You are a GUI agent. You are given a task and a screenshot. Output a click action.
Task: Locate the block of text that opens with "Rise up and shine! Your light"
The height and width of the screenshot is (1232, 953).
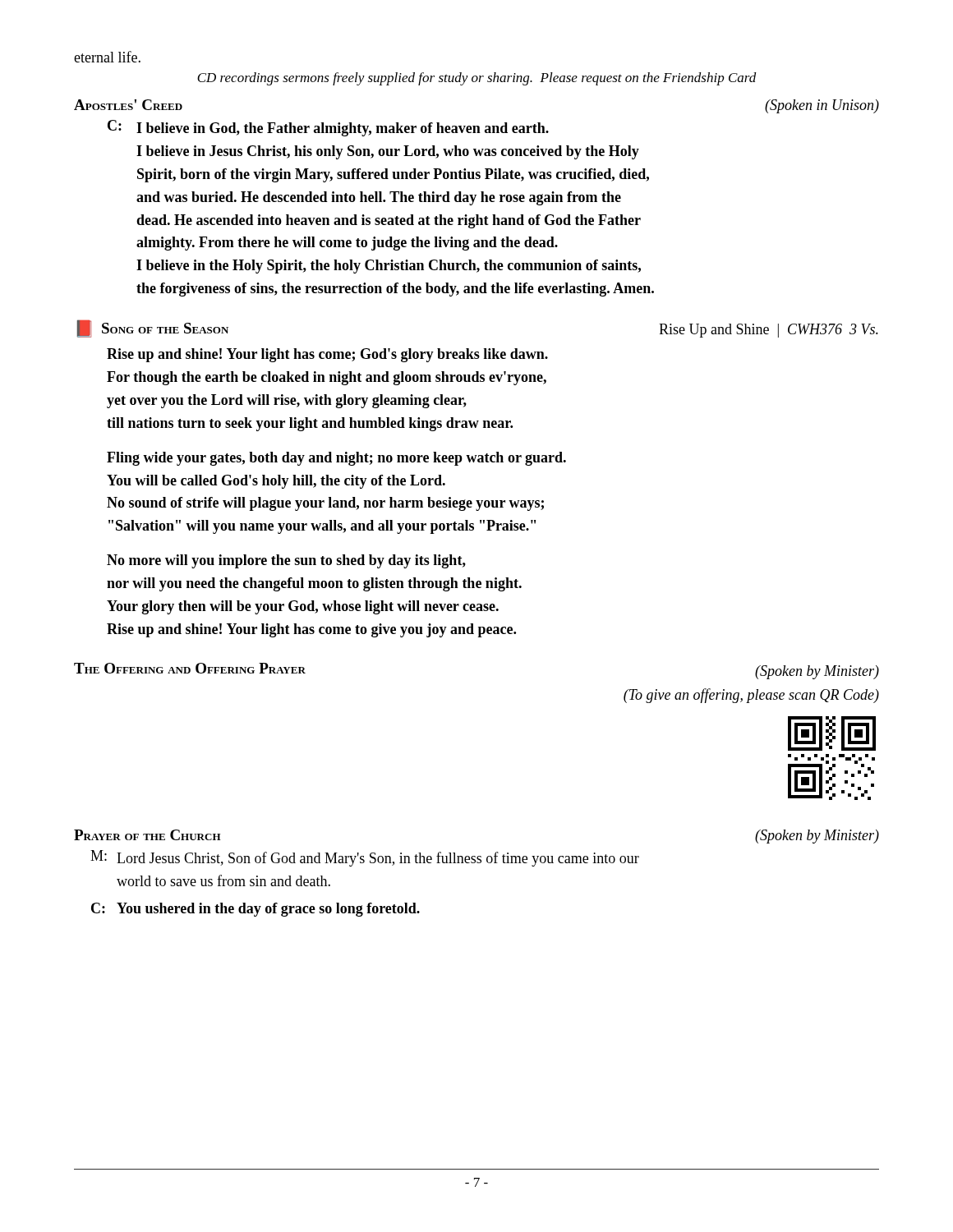tap(493, 492)
